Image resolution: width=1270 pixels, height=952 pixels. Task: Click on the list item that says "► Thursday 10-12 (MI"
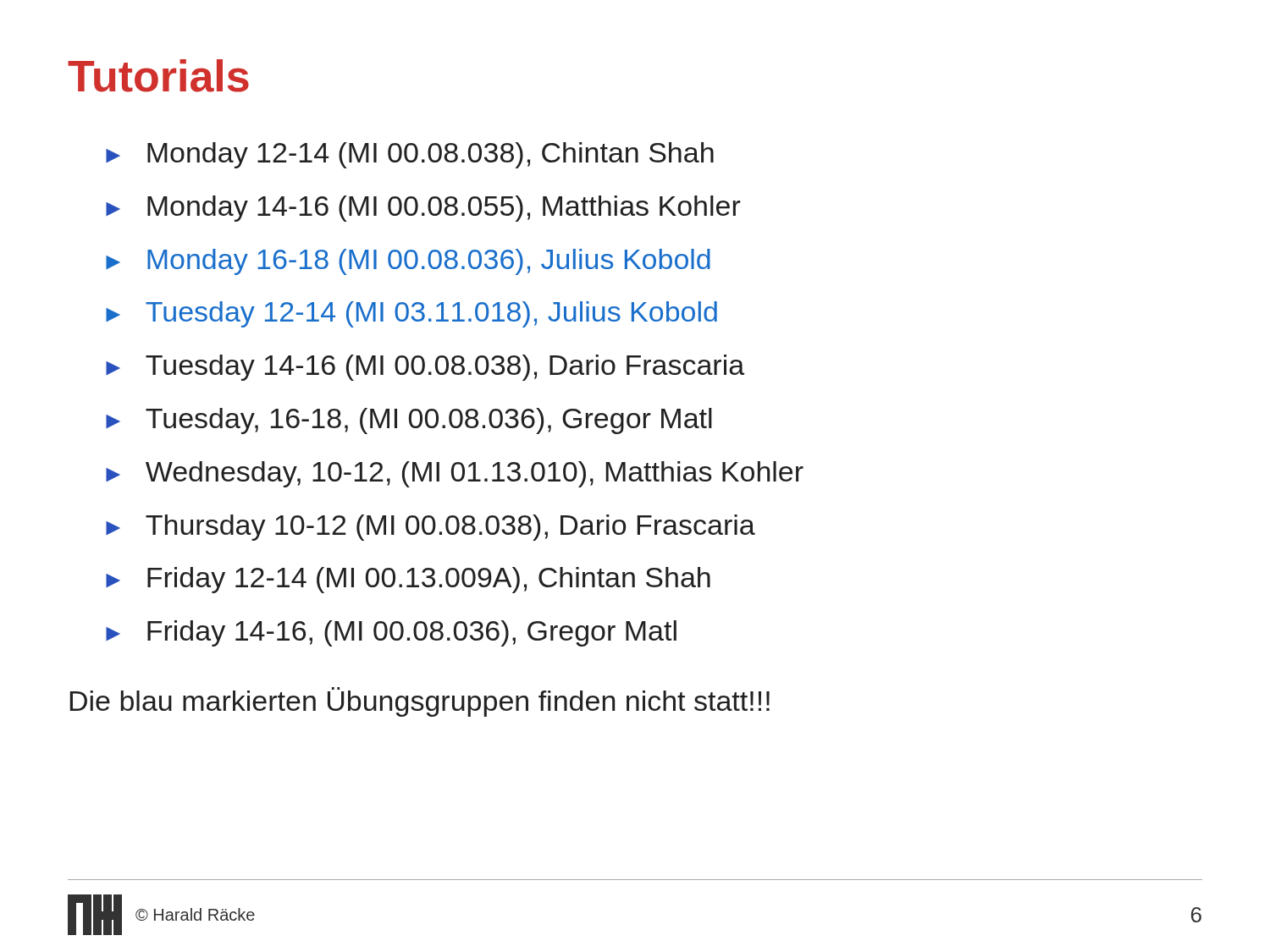(428, 525)
